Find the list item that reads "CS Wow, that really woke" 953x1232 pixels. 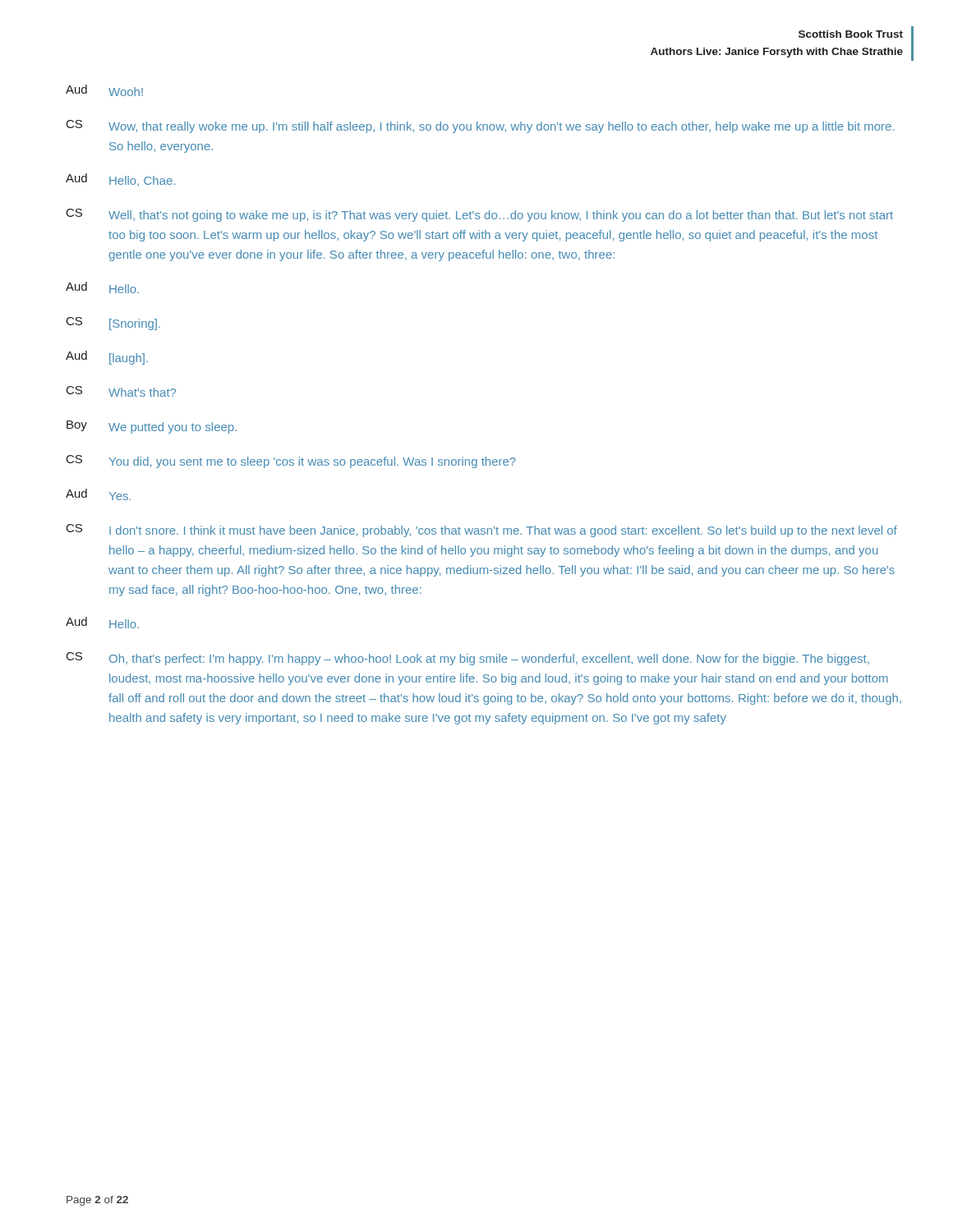tap(485, 136)
